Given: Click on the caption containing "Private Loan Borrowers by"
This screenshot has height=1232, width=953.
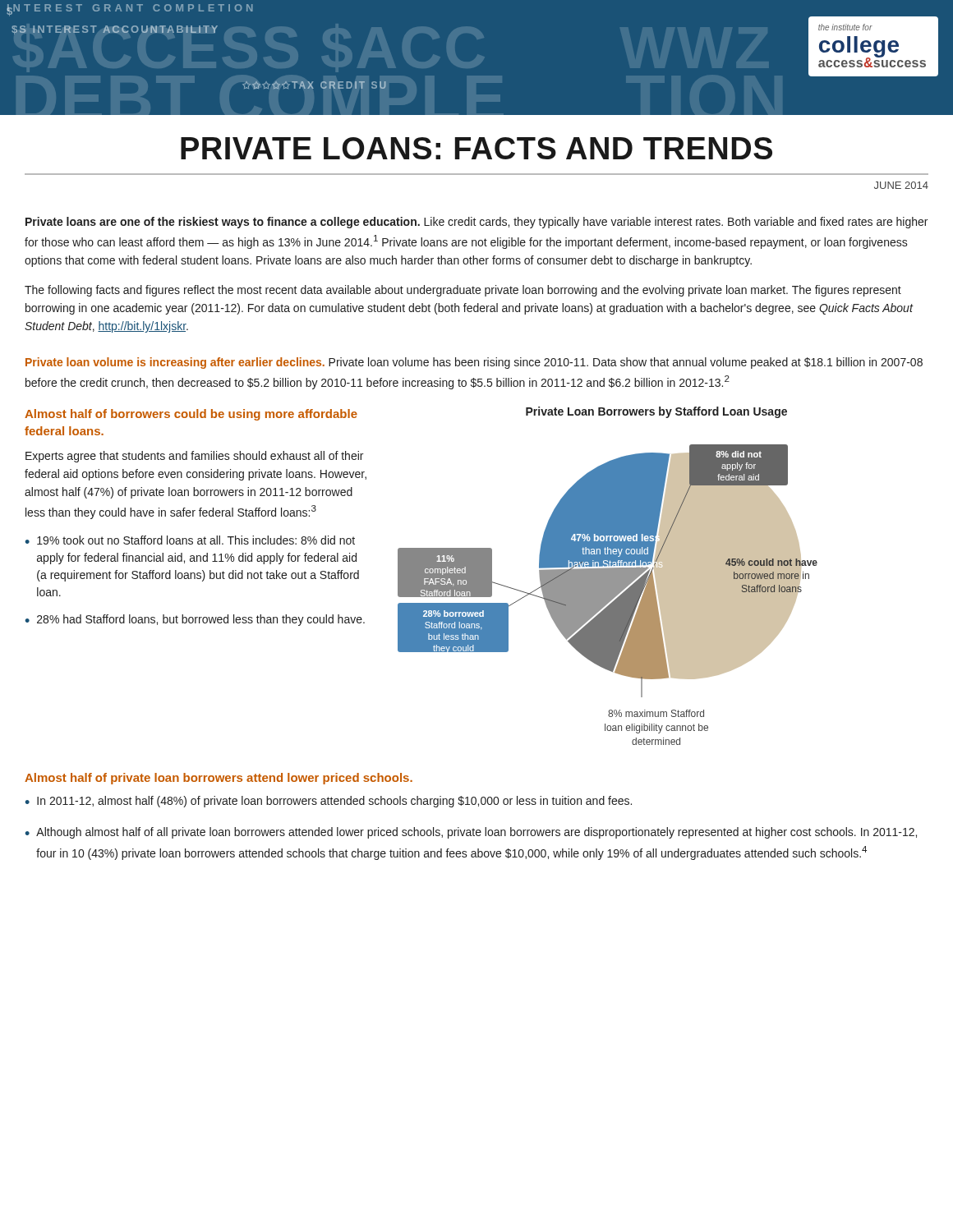Looking at the screenshot, I should [x=656, y=412].
